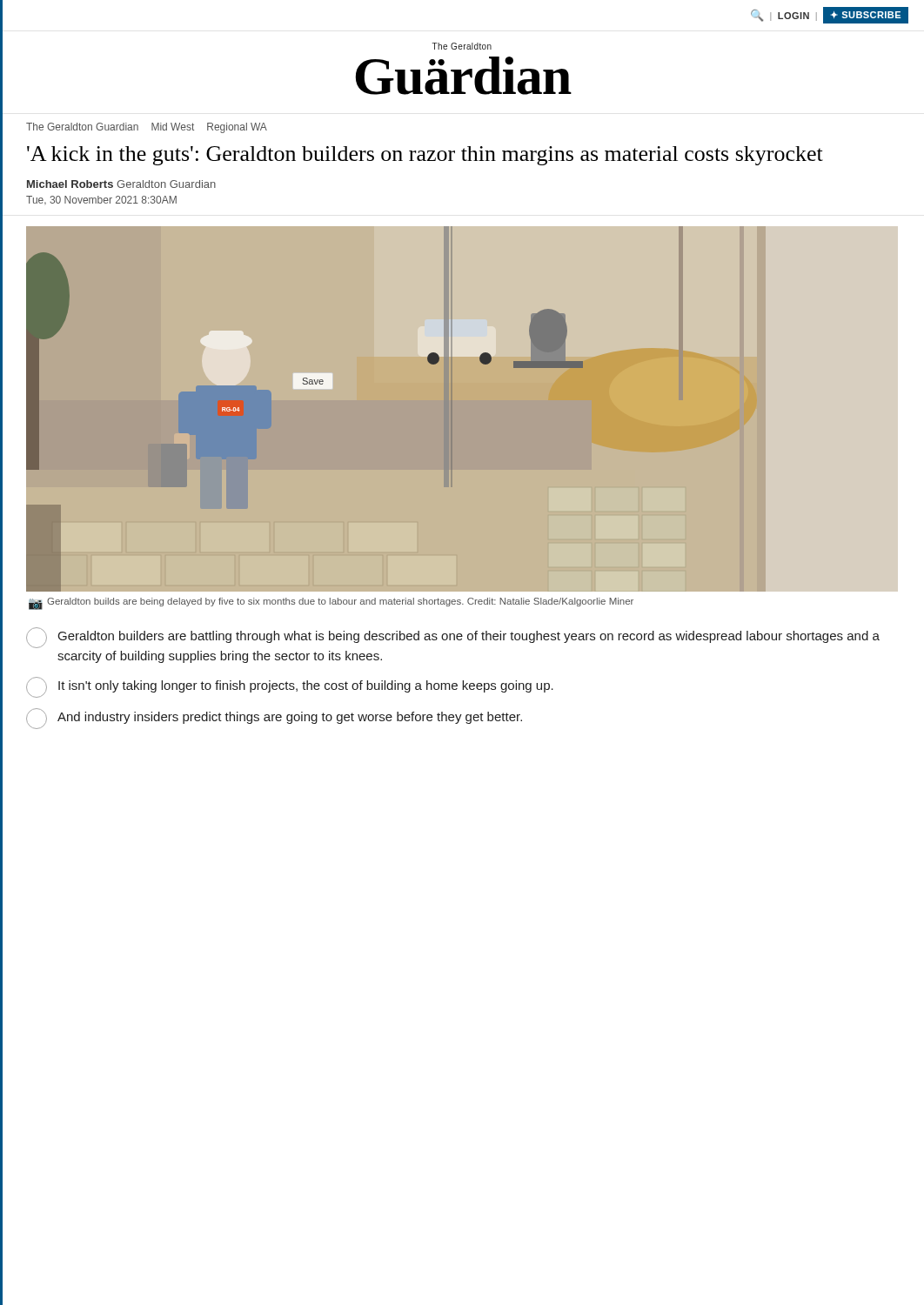Where is the passage that starts "And industry insiders predict things"?
Screen dimensions: 1305x924
coord(290,716)
